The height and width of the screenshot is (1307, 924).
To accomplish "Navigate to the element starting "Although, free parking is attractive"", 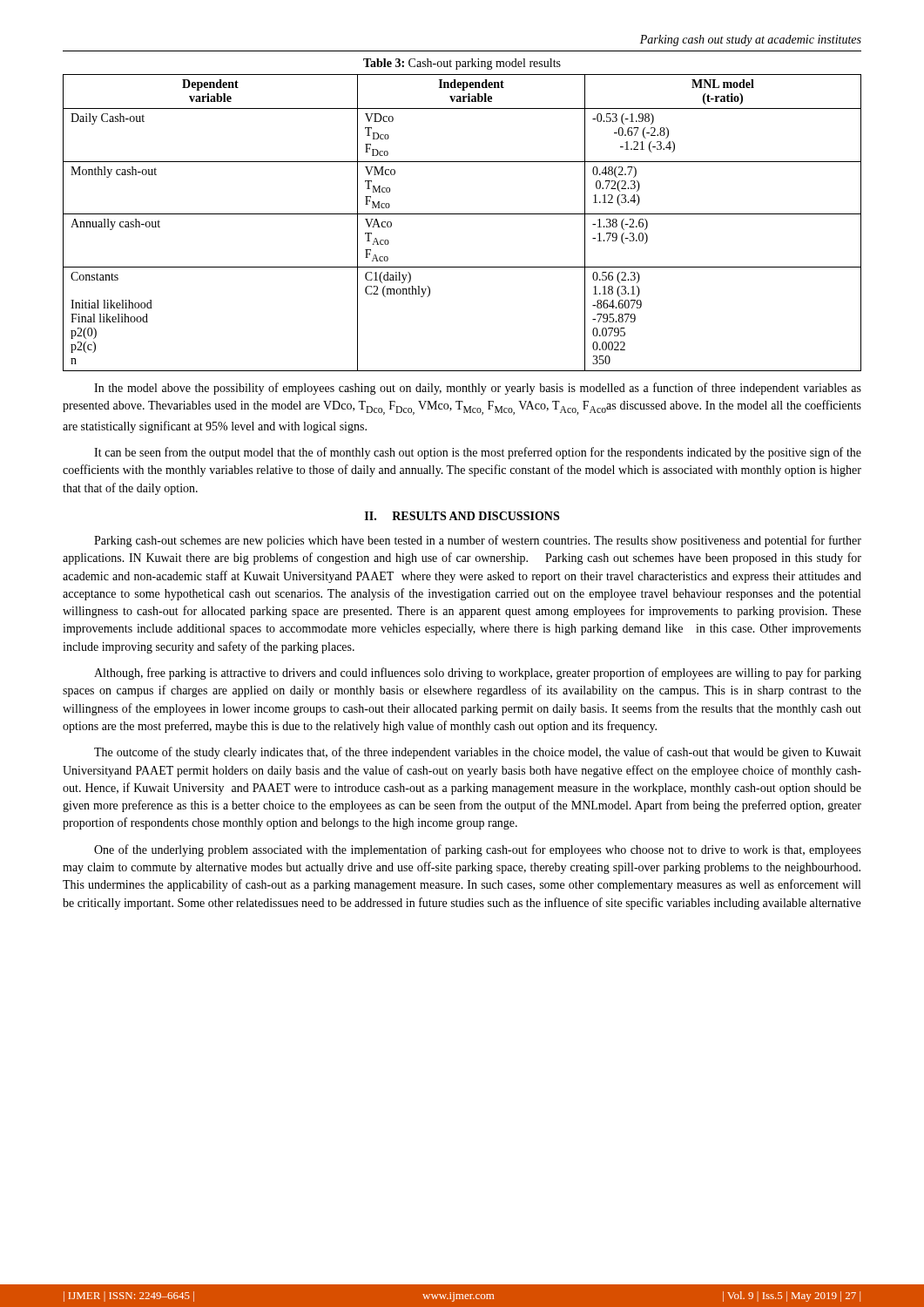I will pyautogui.click(x=462, y=700).
